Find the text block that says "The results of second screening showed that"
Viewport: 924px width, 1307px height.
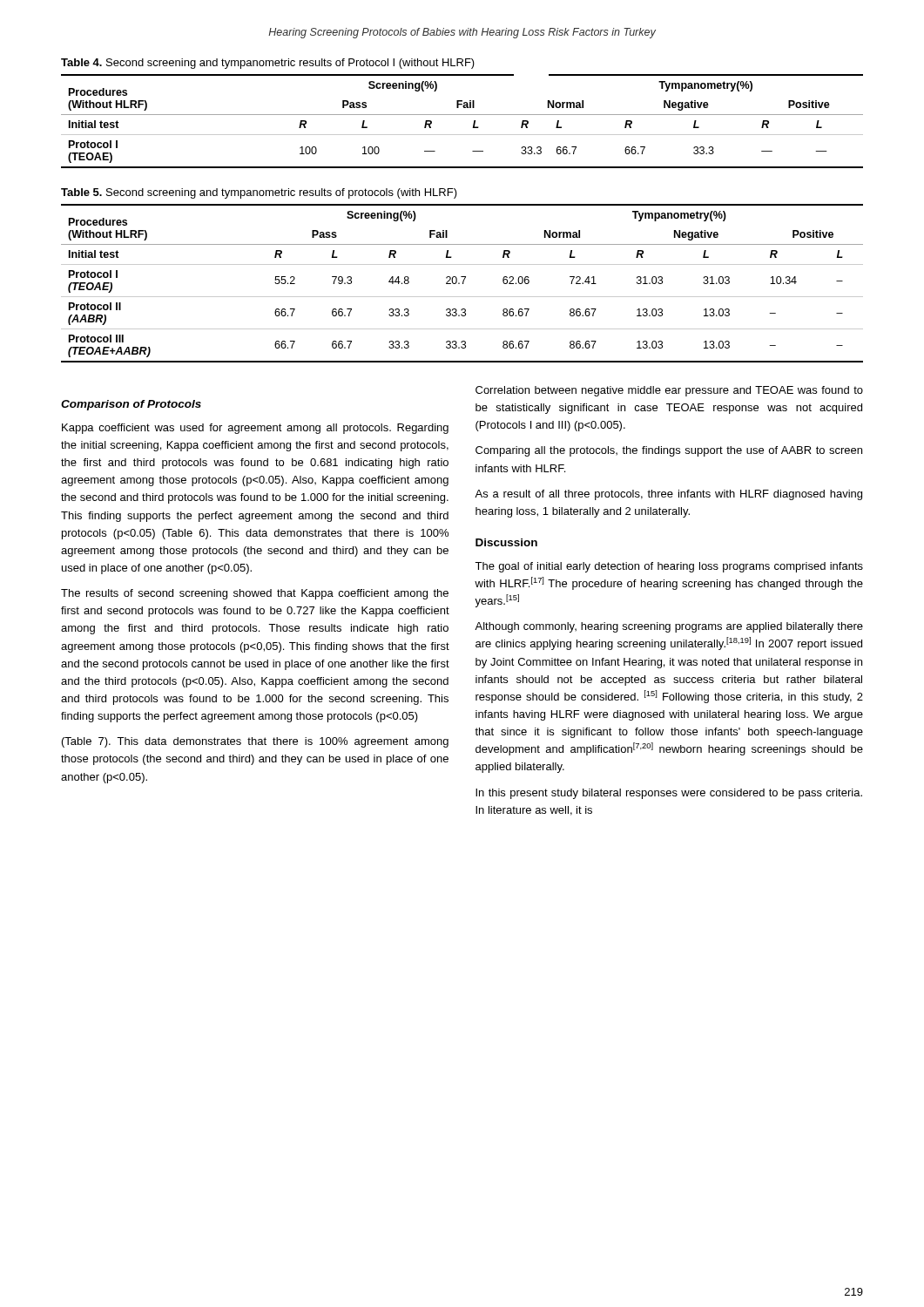coord(255,685)
